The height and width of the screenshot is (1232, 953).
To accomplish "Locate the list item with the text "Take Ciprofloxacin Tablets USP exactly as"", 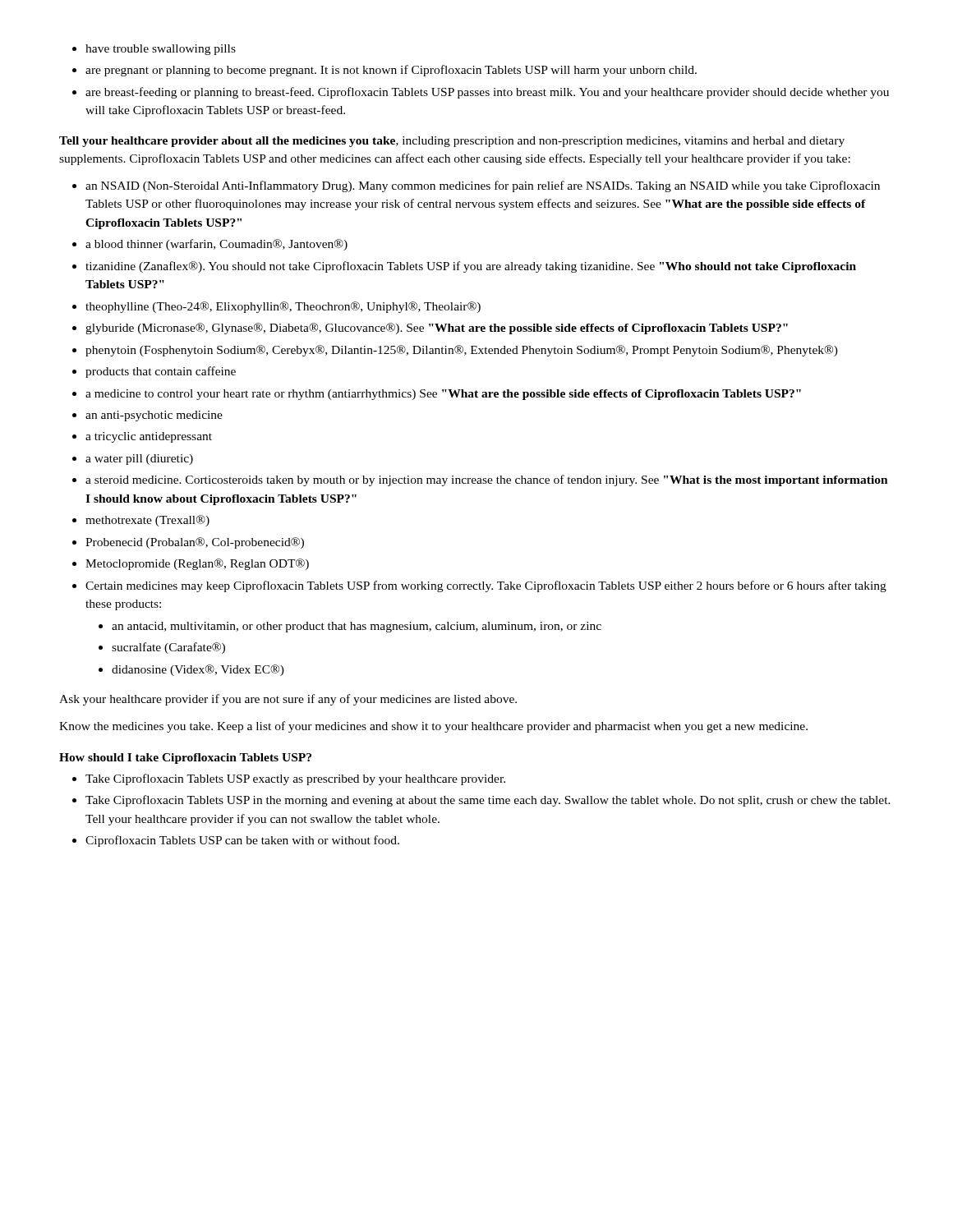I will click(x=476, y=810).
